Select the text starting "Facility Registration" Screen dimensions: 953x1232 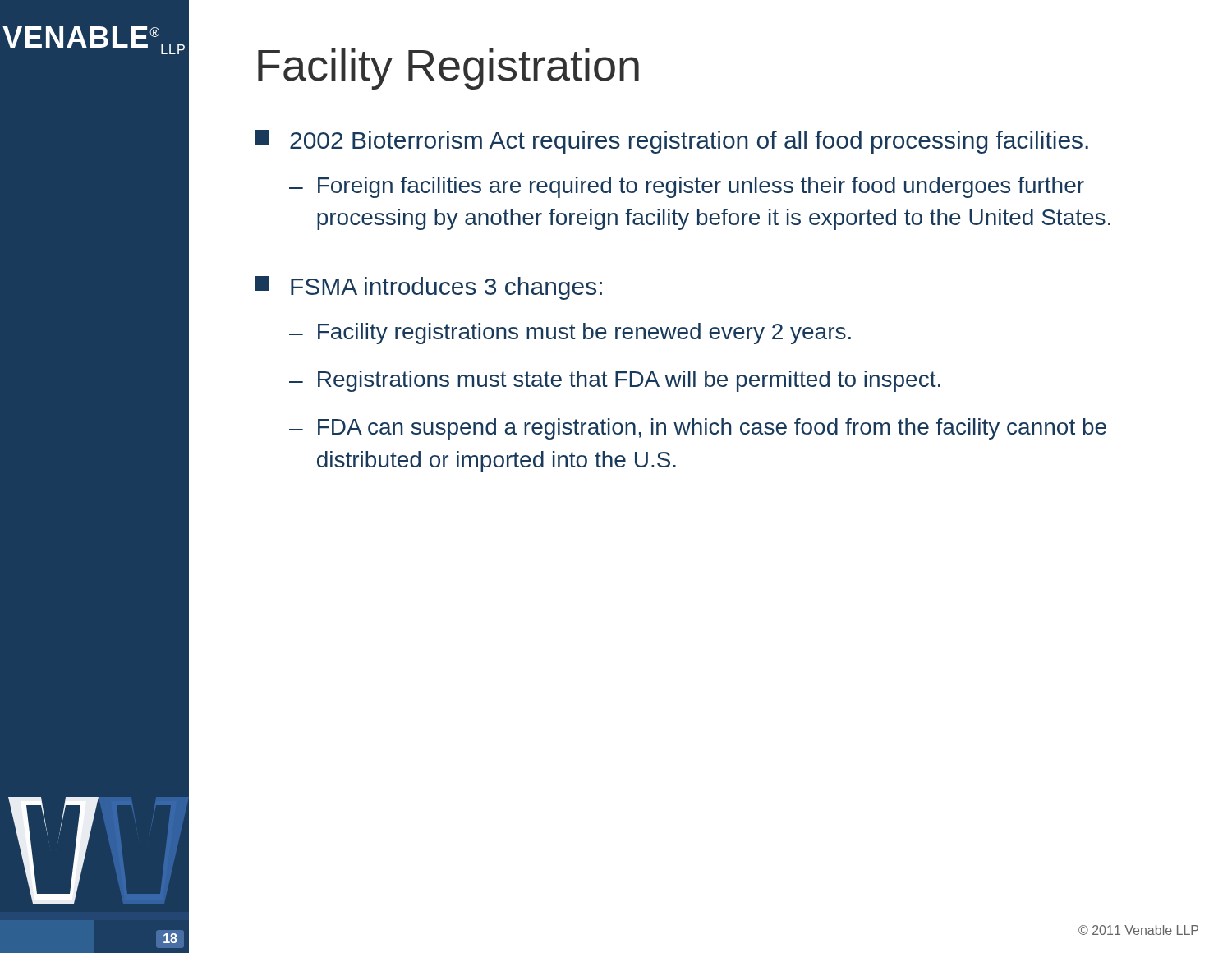click(448, 65)
